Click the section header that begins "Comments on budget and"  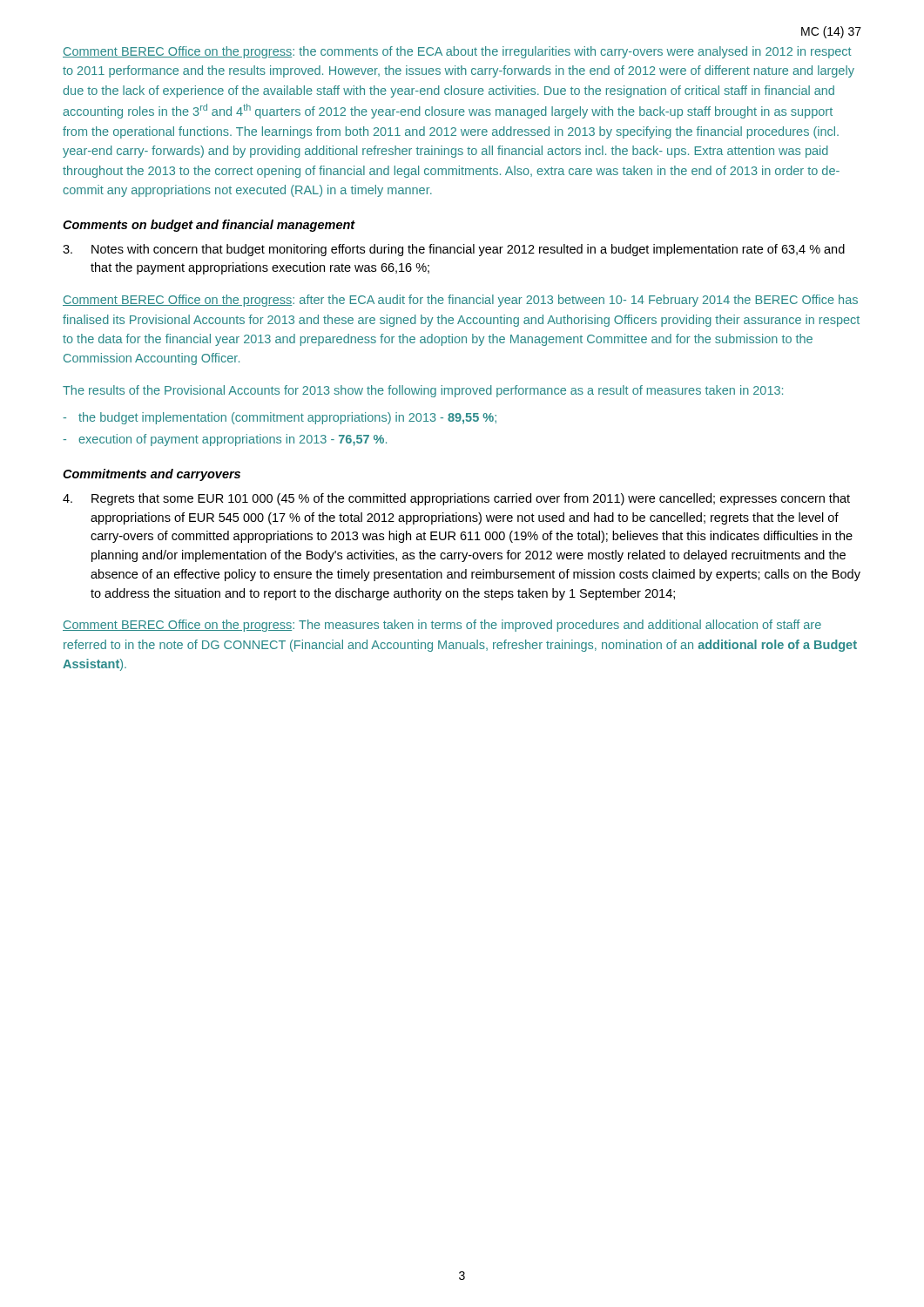tap(209, 224)
